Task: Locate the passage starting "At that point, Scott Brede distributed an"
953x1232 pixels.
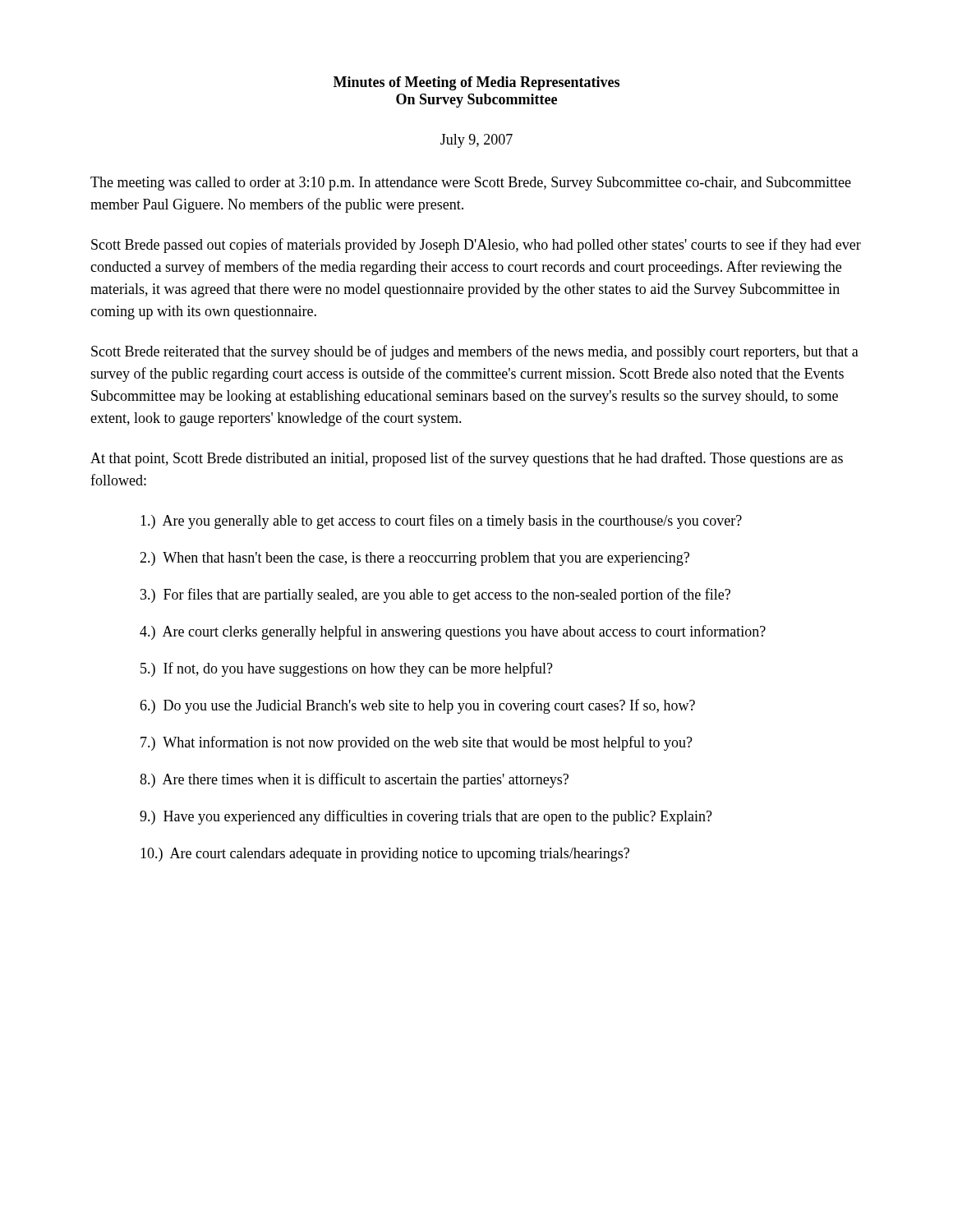Action: 467,469
